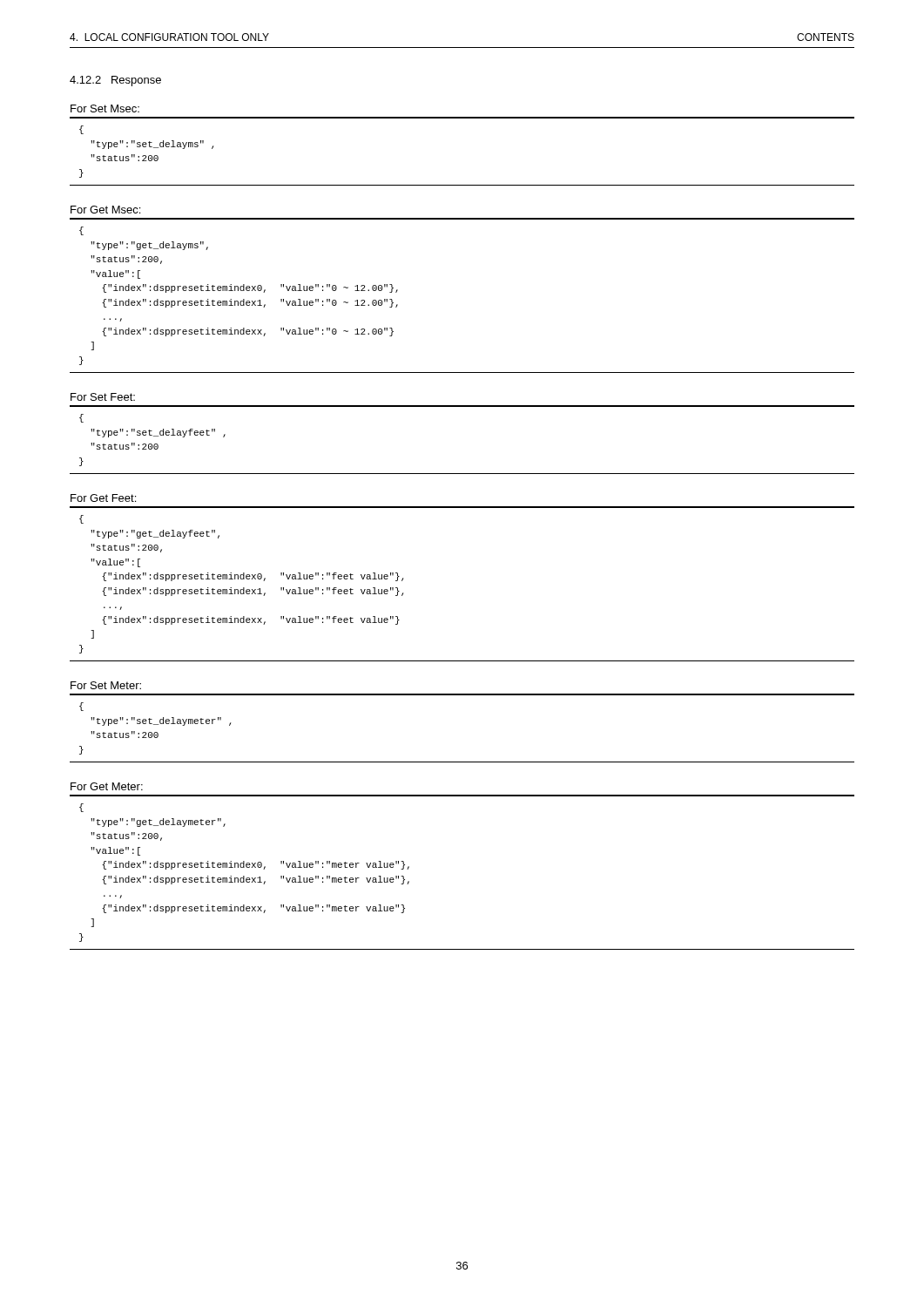
Task: Find "For Set Feet:" on this page
Action: click(103, 397)
